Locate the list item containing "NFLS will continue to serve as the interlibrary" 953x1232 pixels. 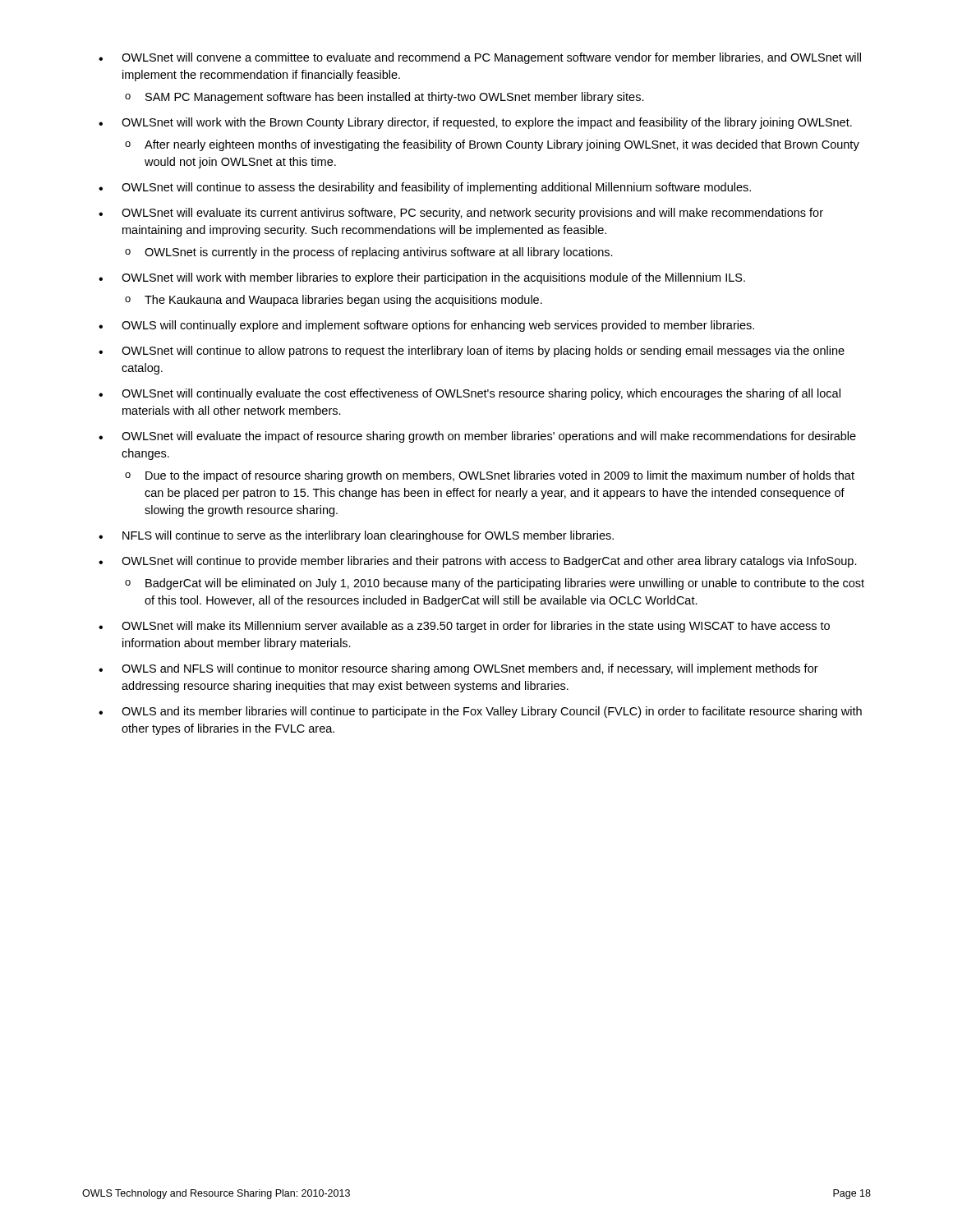pyautogui.click(x=368, y=536)
